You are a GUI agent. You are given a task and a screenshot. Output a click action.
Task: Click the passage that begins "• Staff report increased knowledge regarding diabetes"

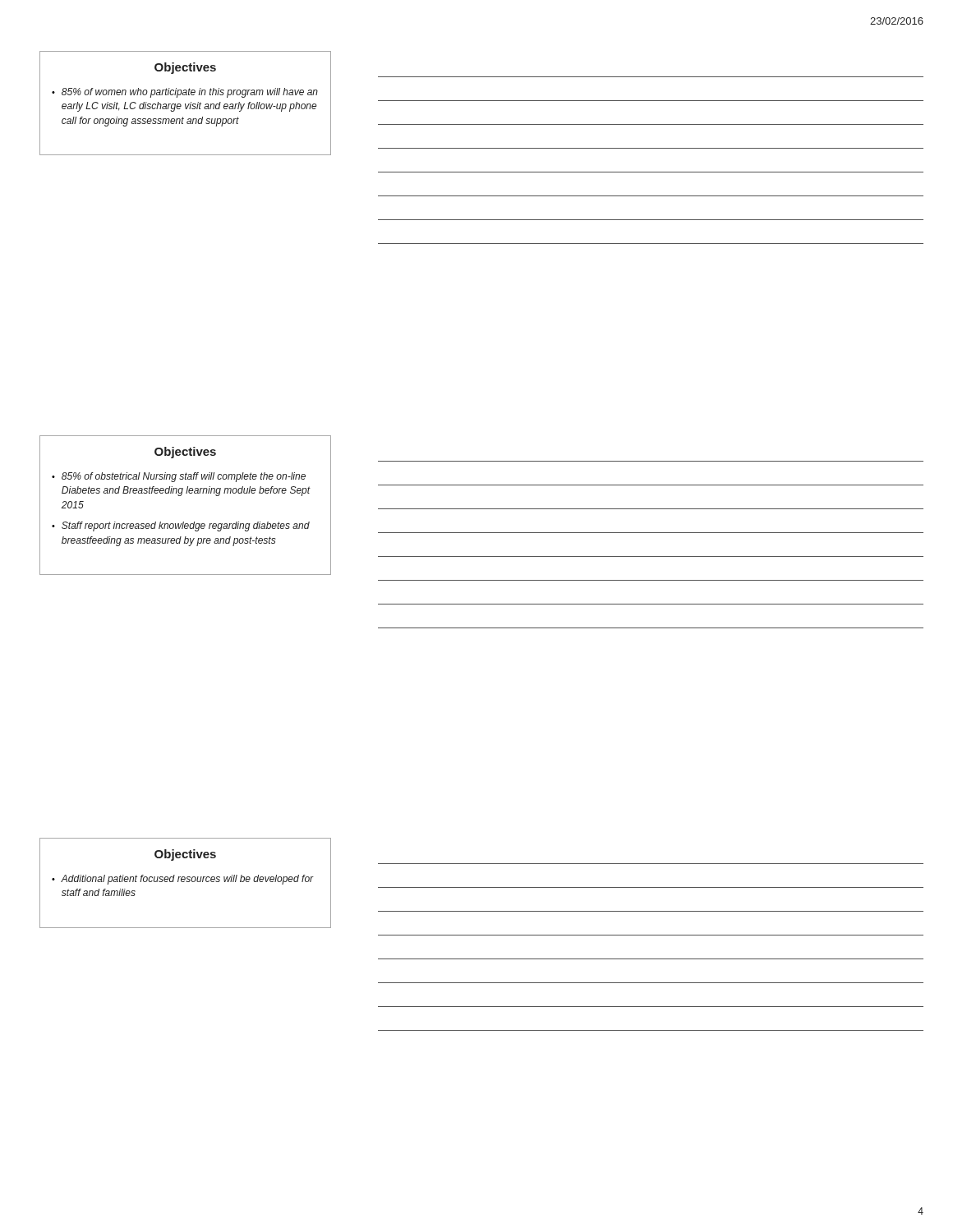point(185,533)
